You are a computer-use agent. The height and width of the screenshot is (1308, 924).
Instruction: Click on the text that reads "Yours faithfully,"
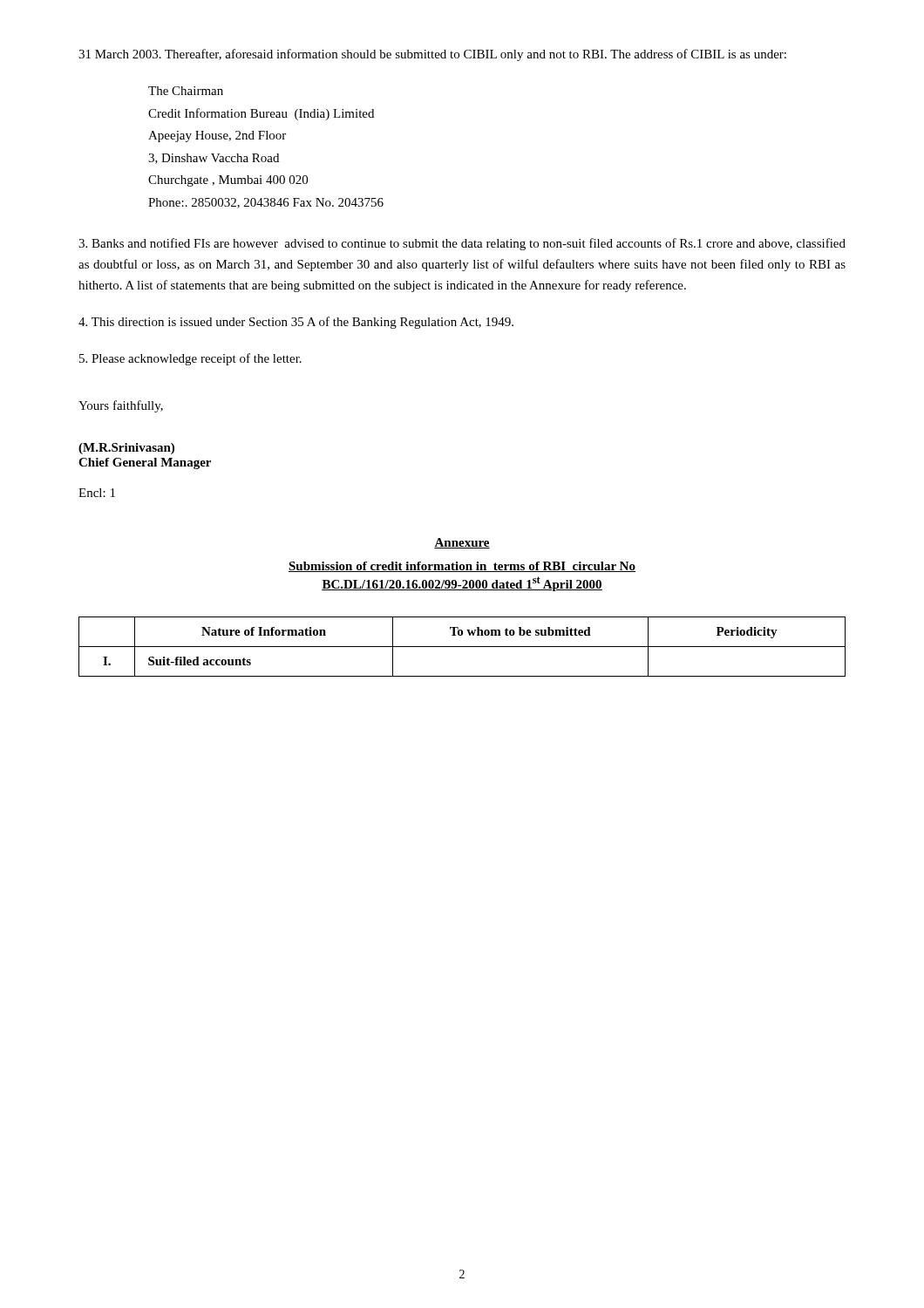[x=121, y=405]
